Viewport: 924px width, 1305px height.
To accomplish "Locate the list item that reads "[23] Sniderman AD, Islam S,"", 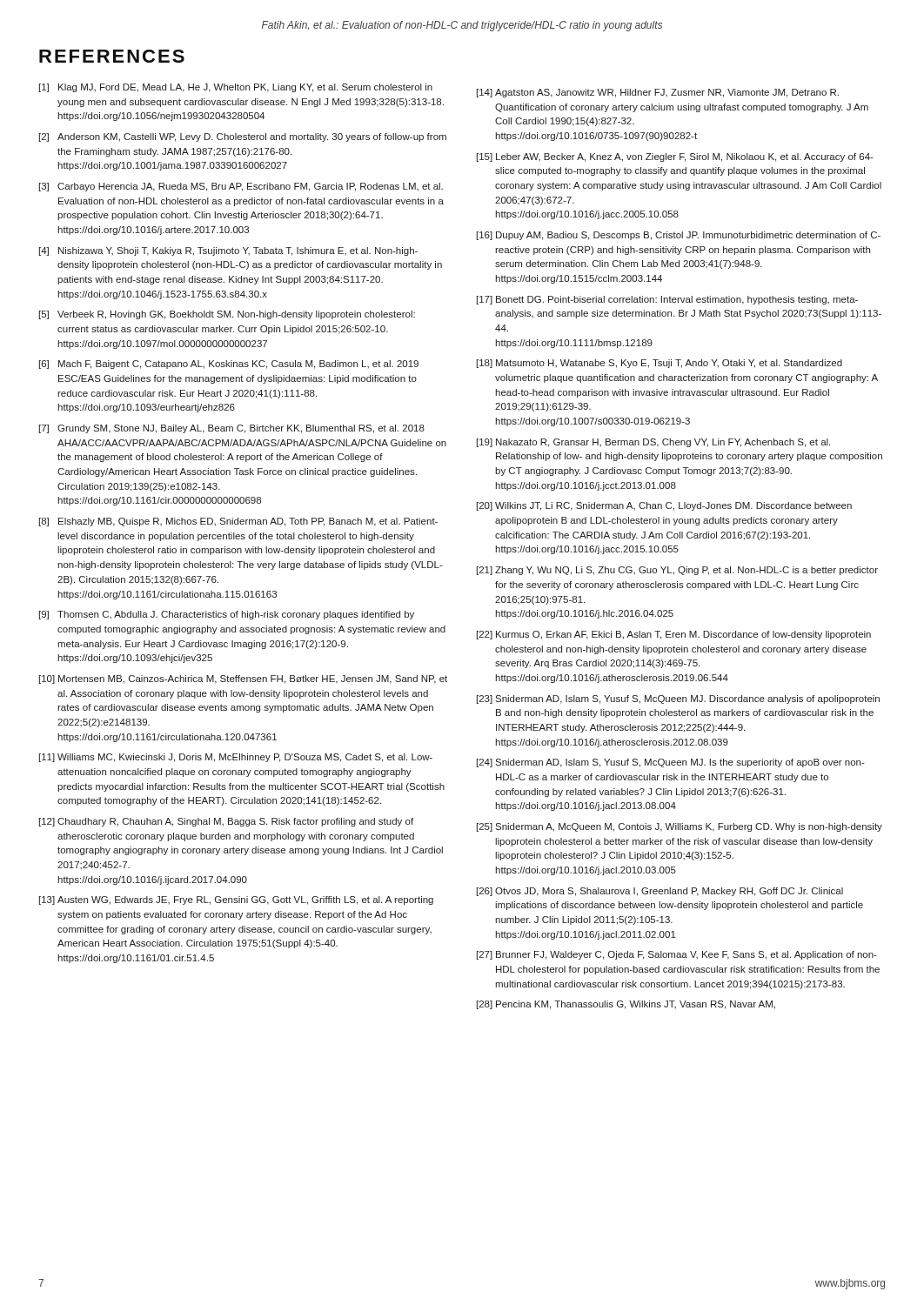I will (681, 720).
